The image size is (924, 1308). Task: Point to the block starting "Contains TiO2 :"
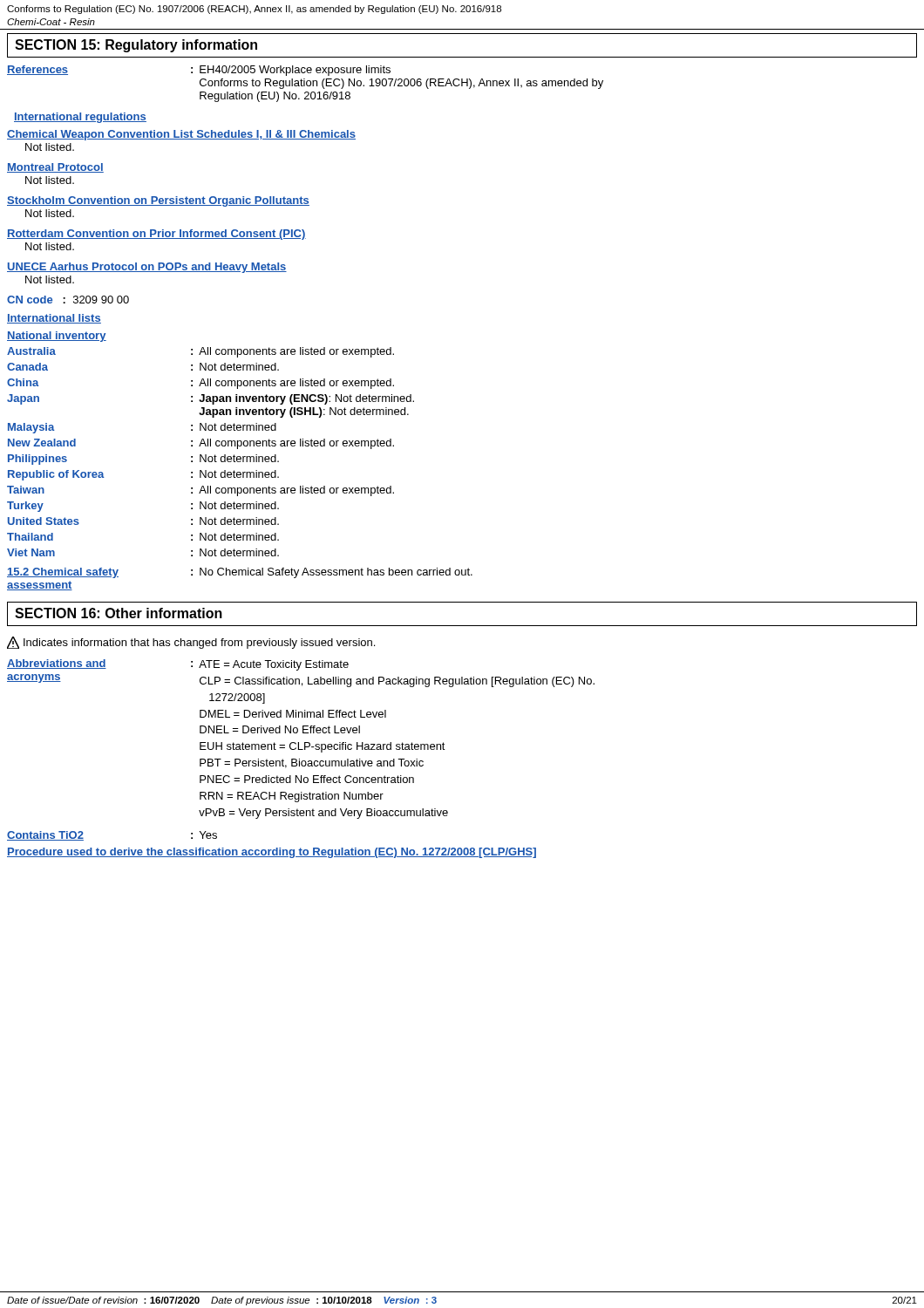(x=45, y=835)
